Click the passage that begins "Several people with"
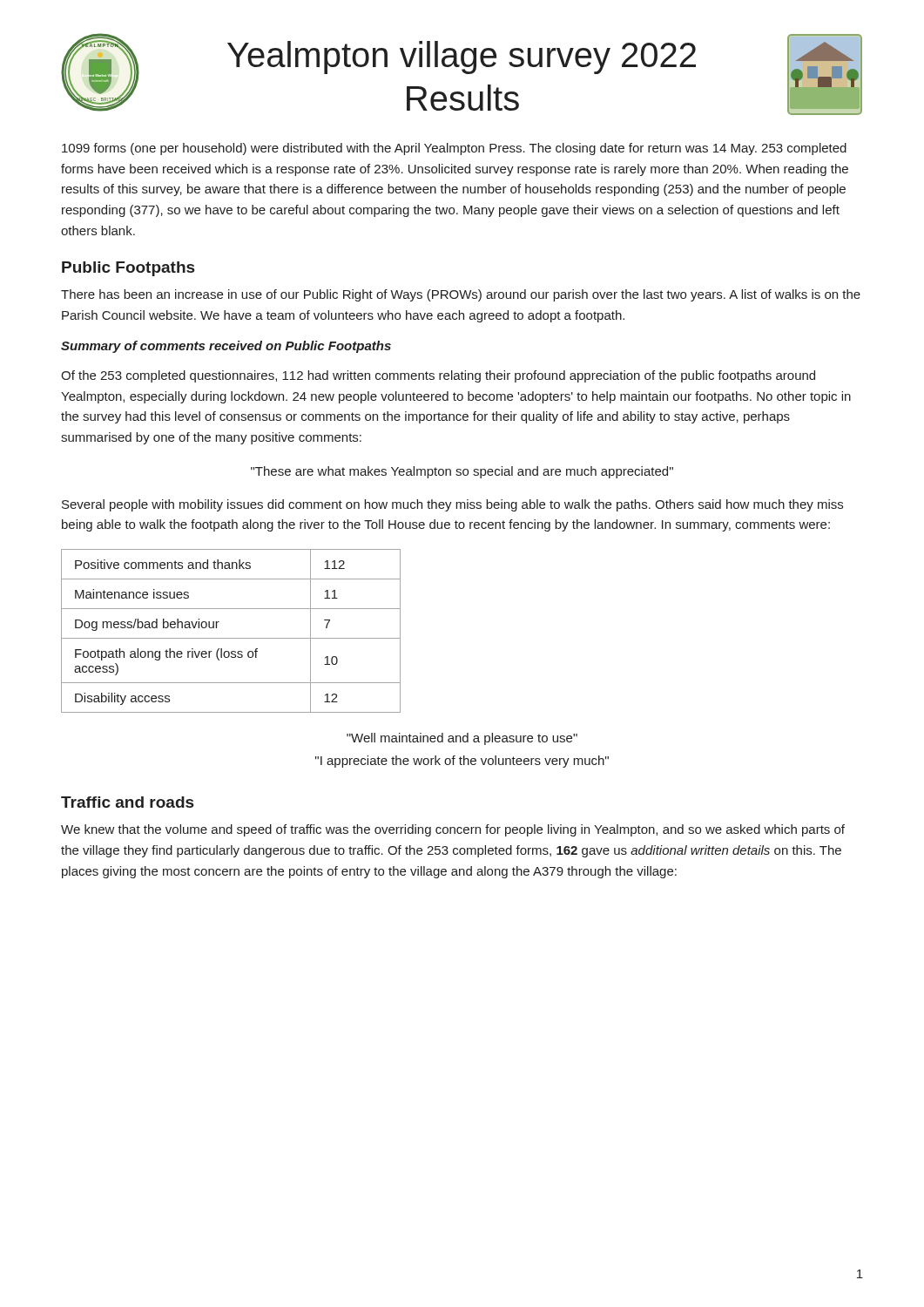This screenshot has width=924, height=1307. (x=452, y=514)
